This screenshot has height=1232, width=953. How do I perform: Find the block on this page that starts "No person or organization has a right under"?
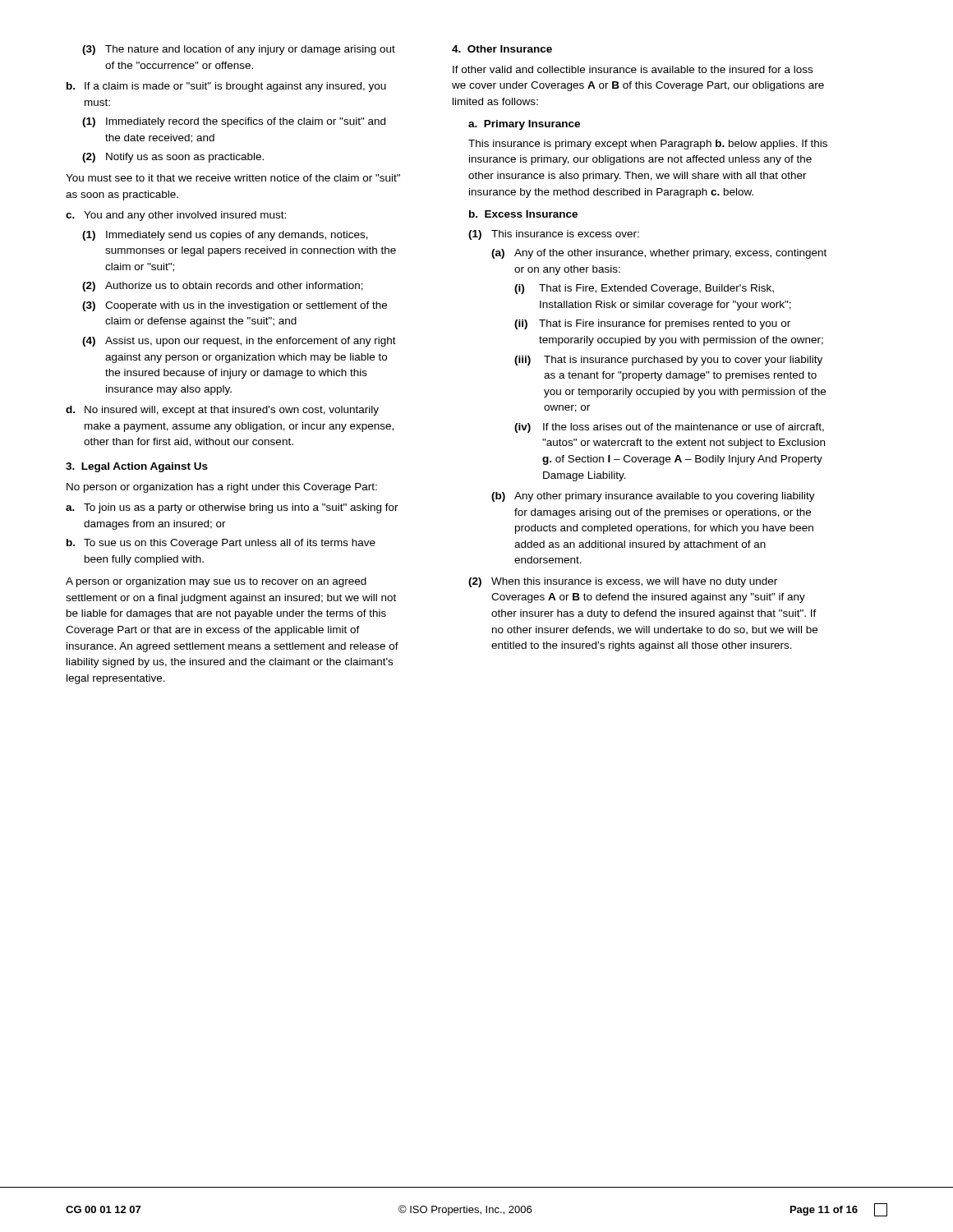(x=234, y=486)
